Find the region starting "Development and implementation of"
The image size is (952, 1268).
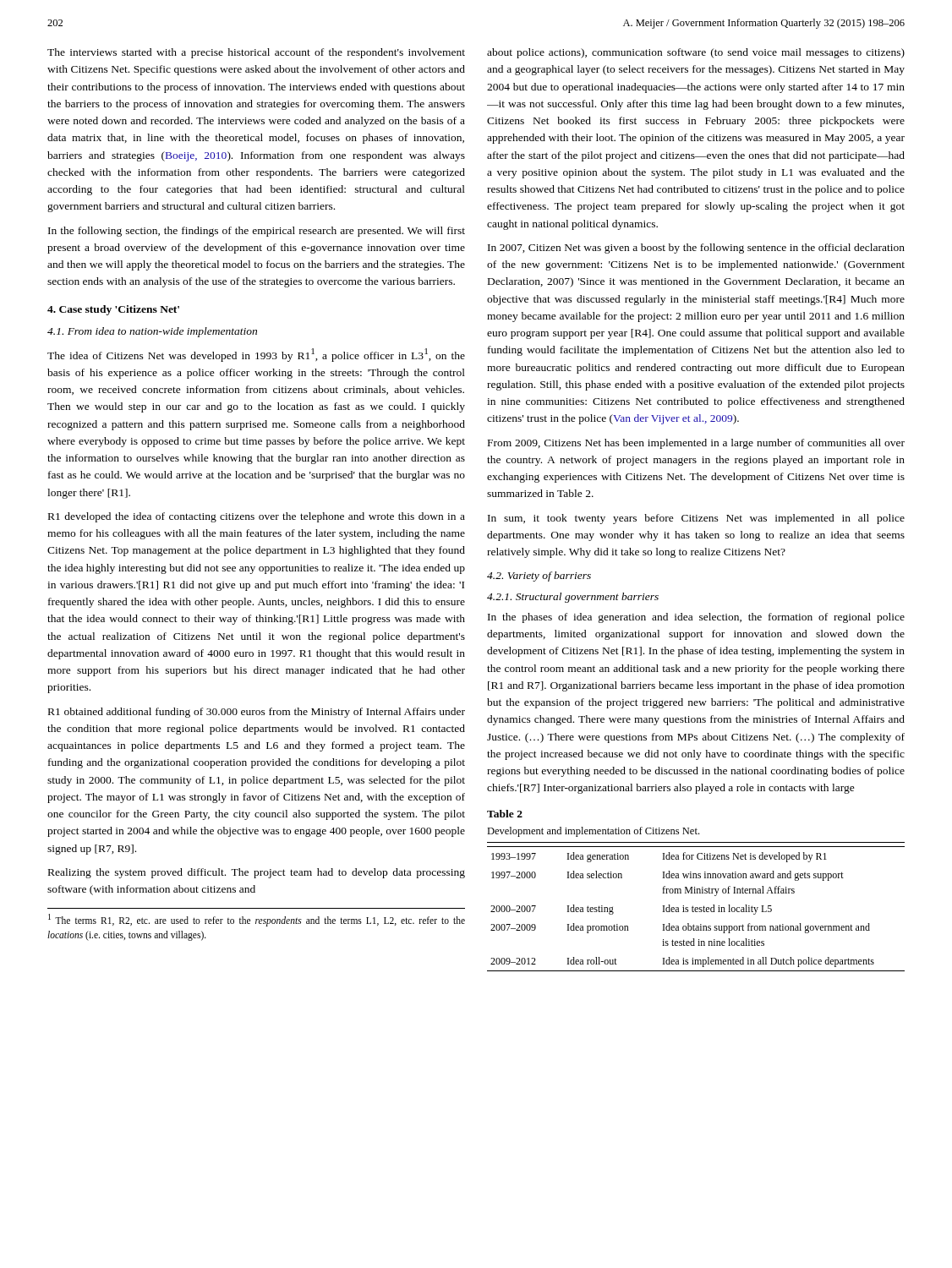coord(594,831)
